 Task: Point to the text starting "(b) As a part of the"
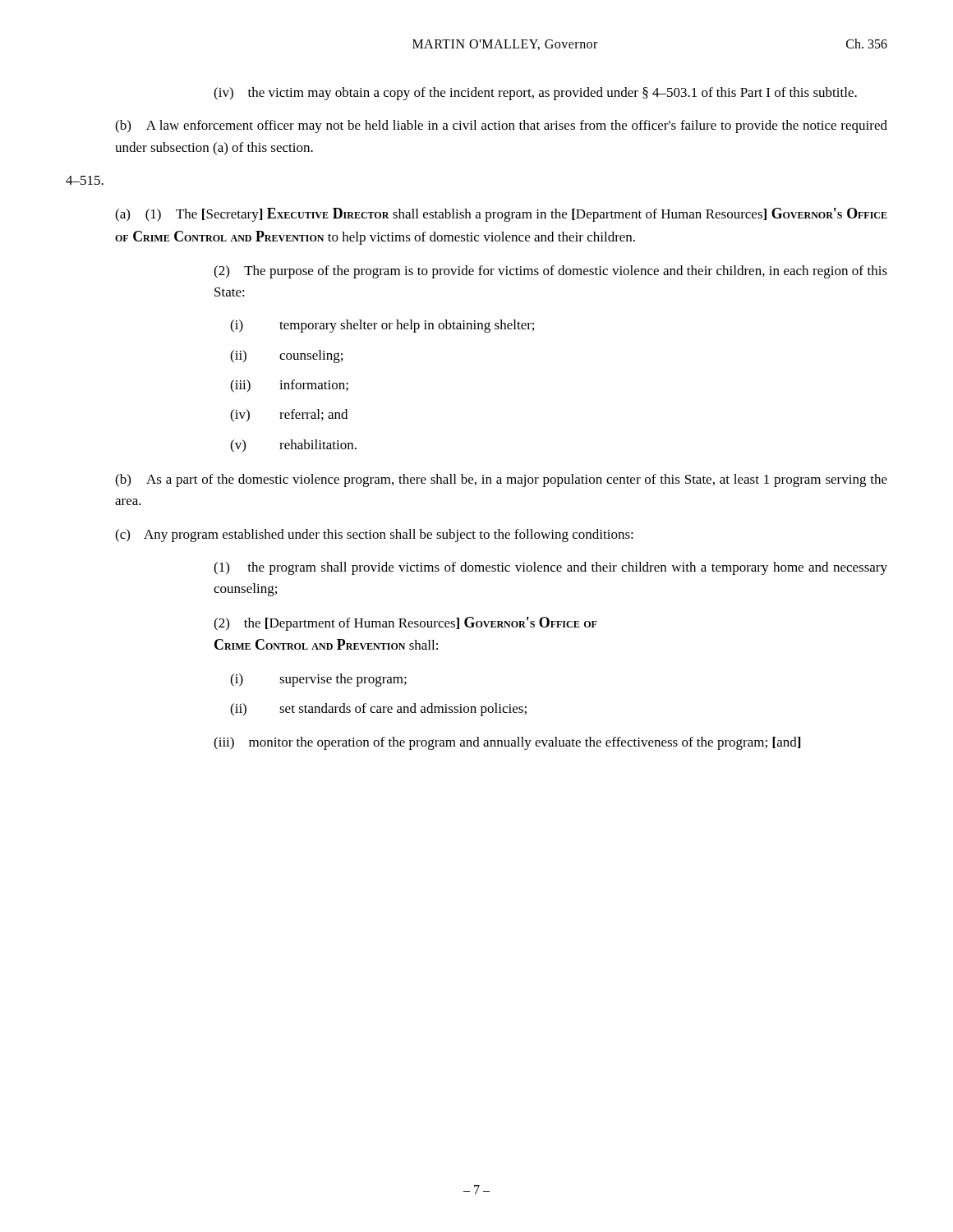pos(476,491)
